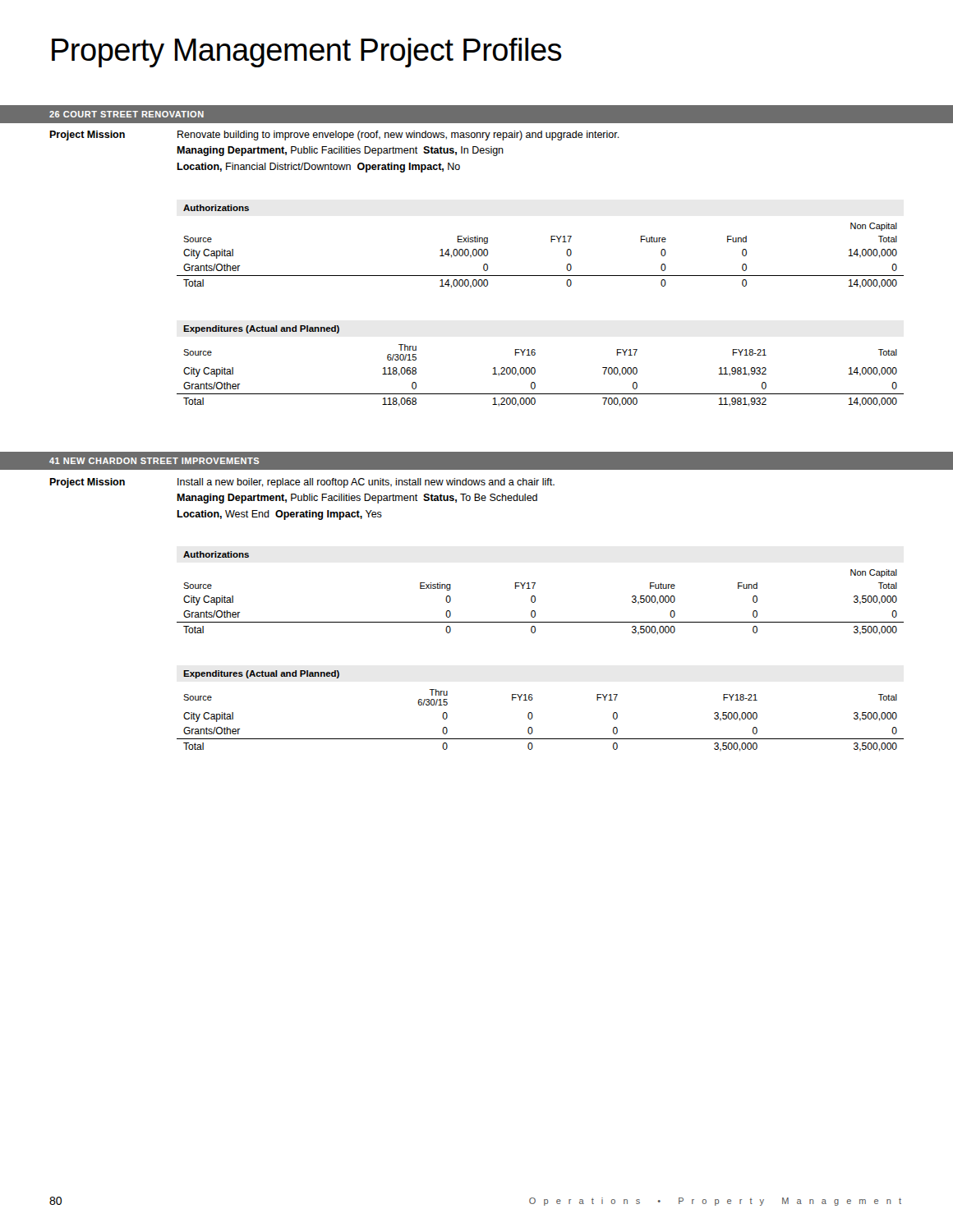Find the title containing "Property Management Project Profiles"

point(306,50)
